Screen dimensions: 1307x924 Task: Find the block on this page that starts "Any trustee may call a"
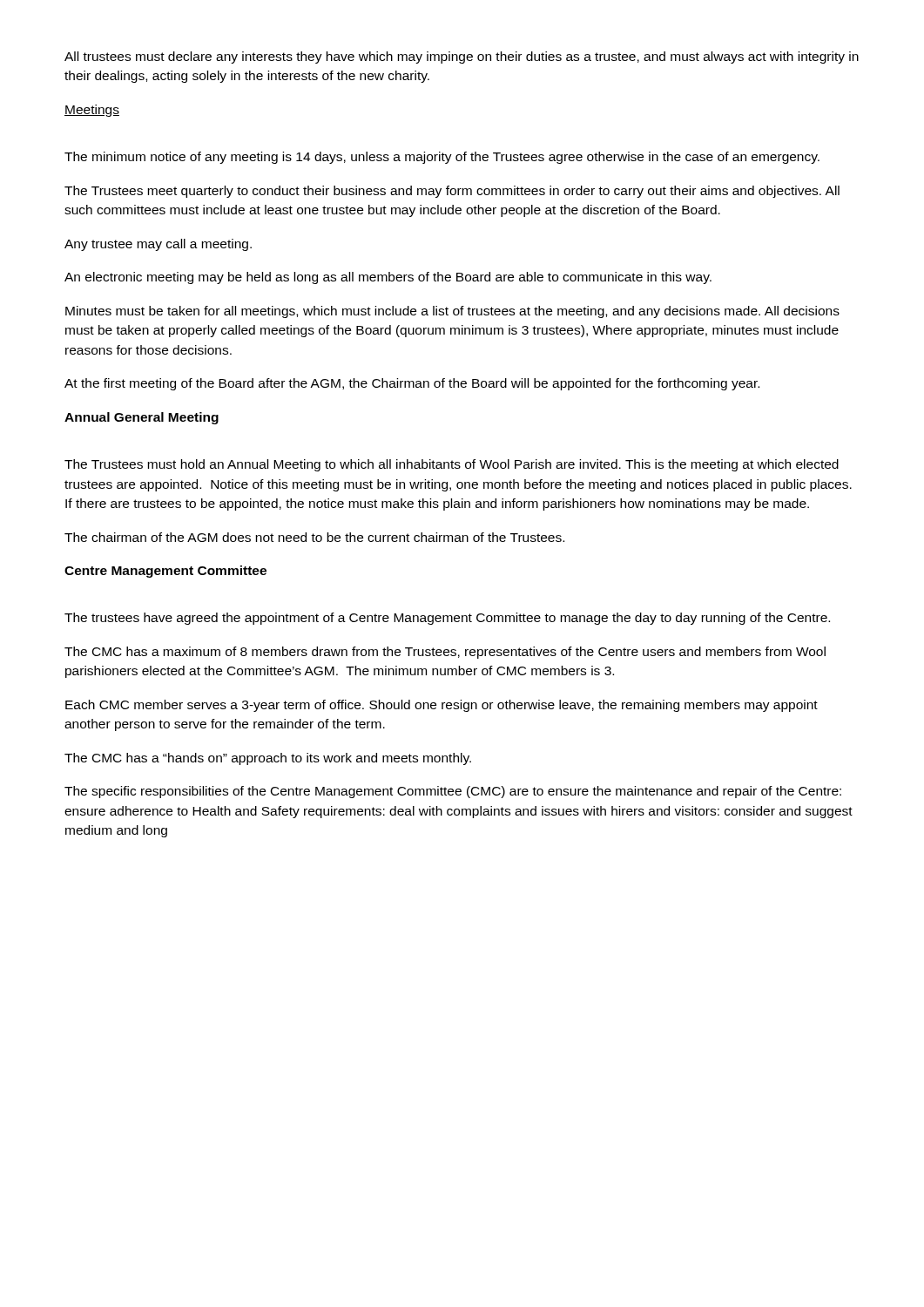[x=159, y=243]
